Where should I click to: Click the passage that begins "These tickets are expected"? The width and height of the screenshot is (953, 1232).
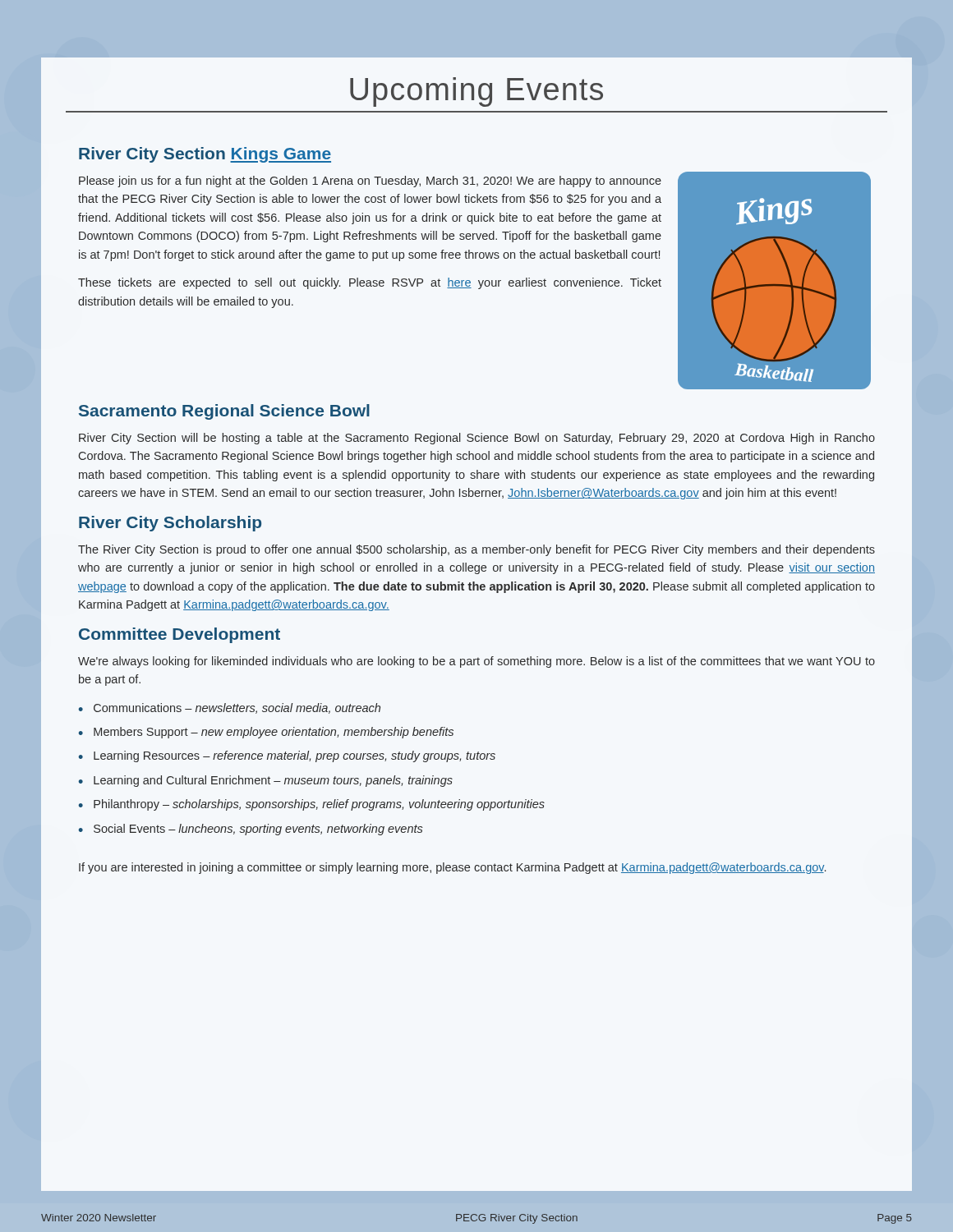pyautogui.click(x=370, y=292)
